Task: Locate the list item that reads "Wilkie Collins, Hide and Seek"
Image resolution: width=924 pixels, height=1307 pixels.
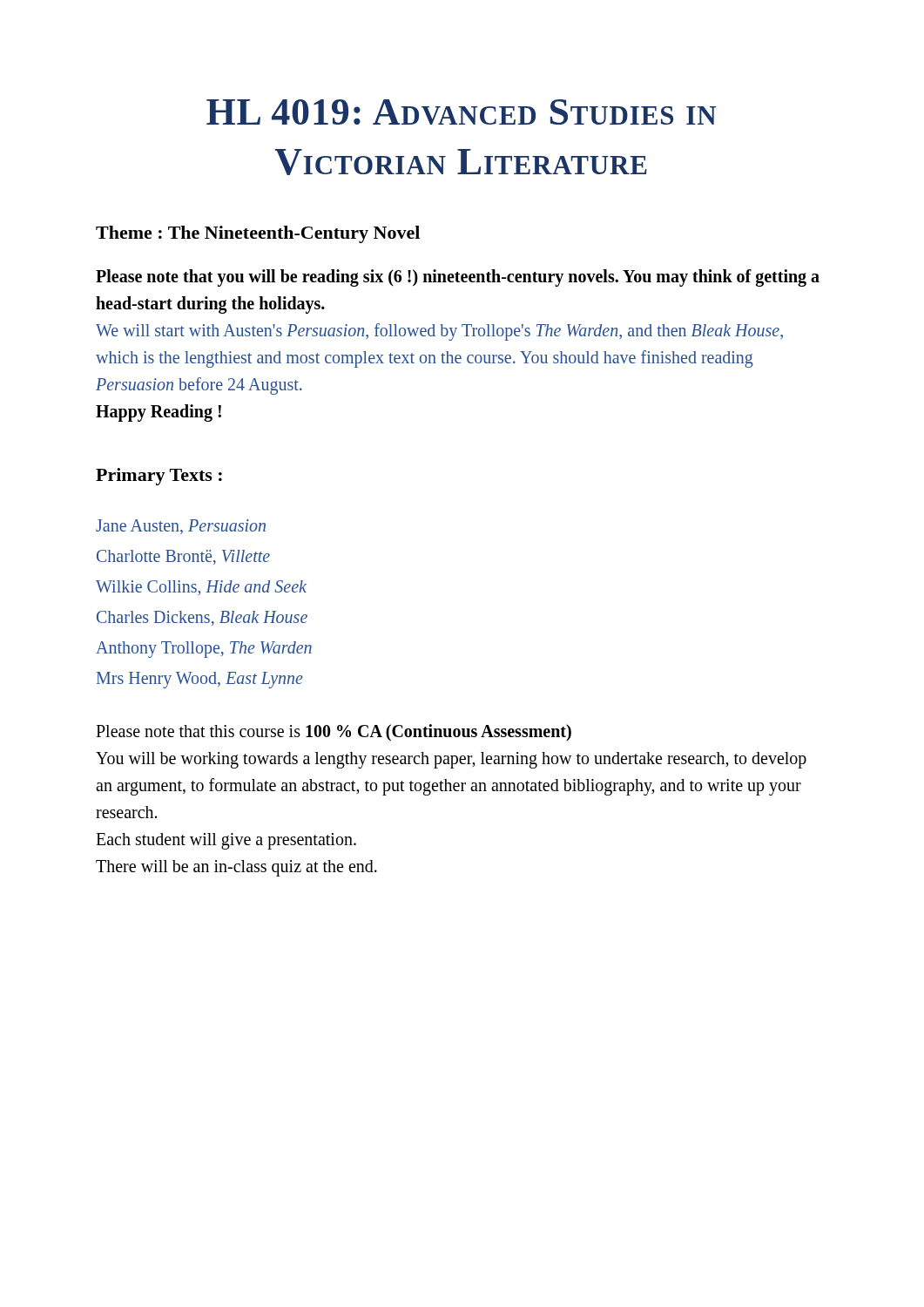Action: pyautogui.click(x=201, y=587)
